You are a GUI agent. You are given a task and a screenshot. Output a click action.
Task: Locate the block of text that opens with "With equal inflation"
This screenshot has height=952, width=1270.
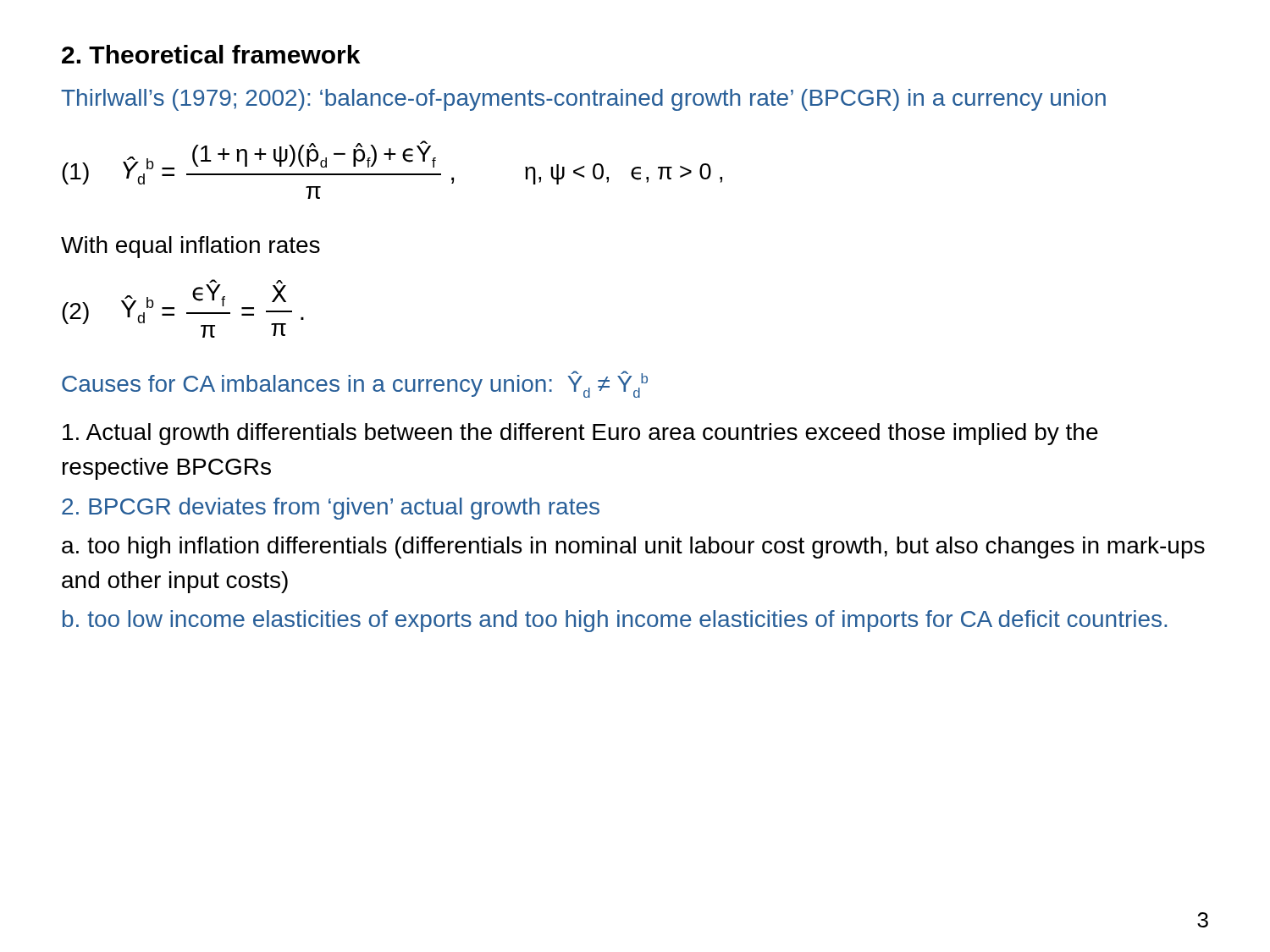point(191,245)
